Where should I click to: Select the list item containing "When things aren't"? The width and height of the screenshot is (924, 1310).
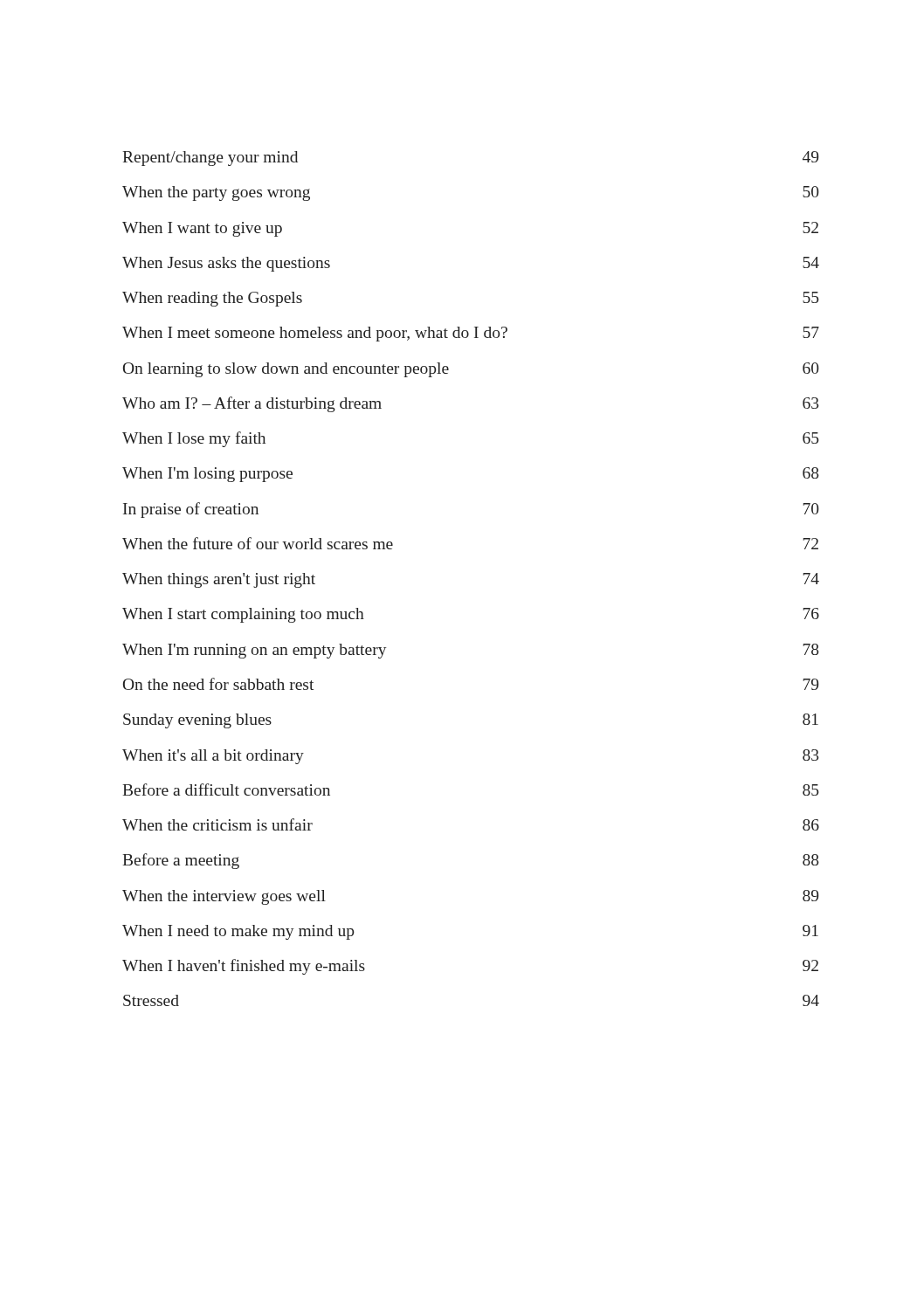(216, 580)
